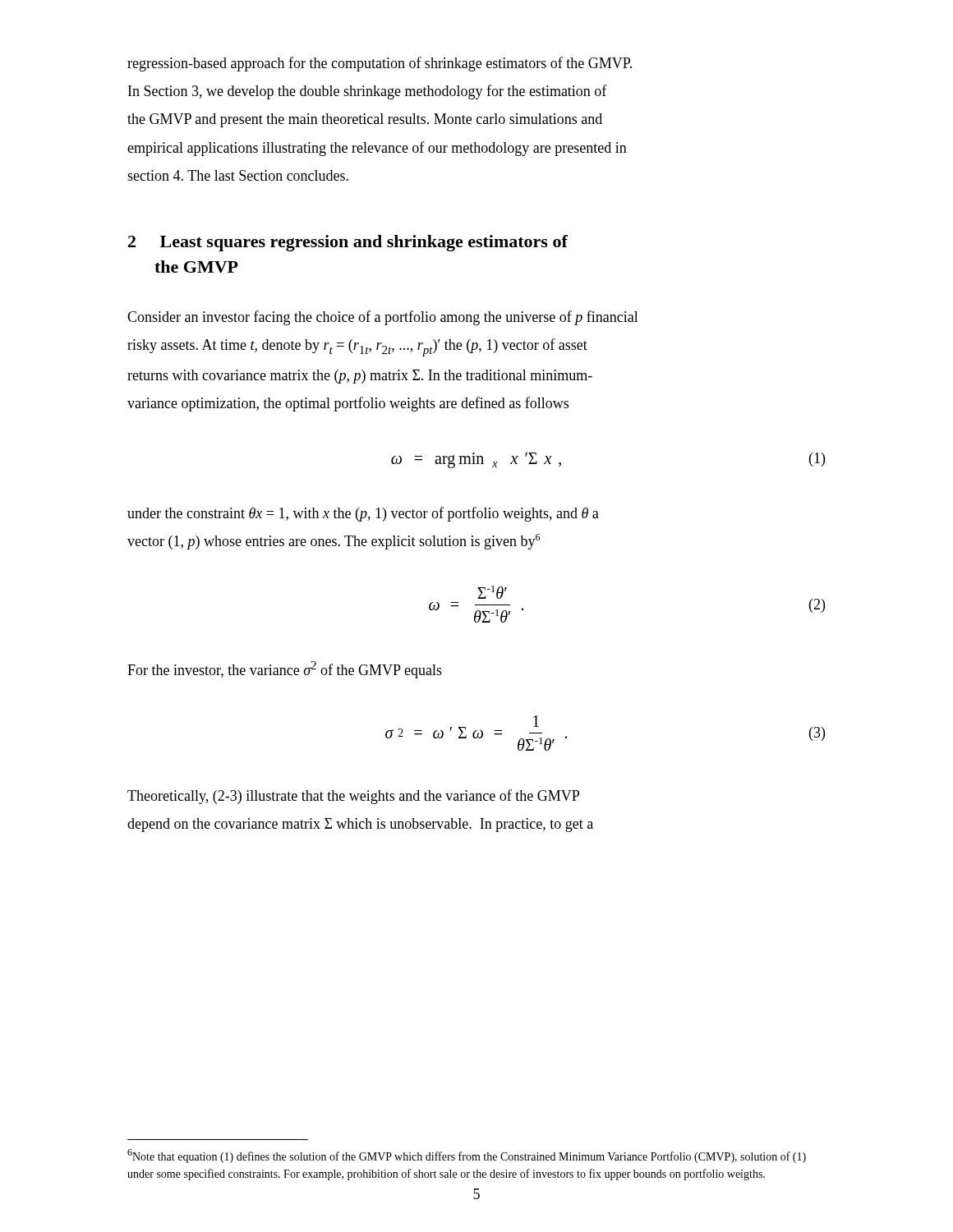This screenshot has height=1232, width=953.
Task: Locate a section header
Action: pyautogui.click(x=347, y=254)
